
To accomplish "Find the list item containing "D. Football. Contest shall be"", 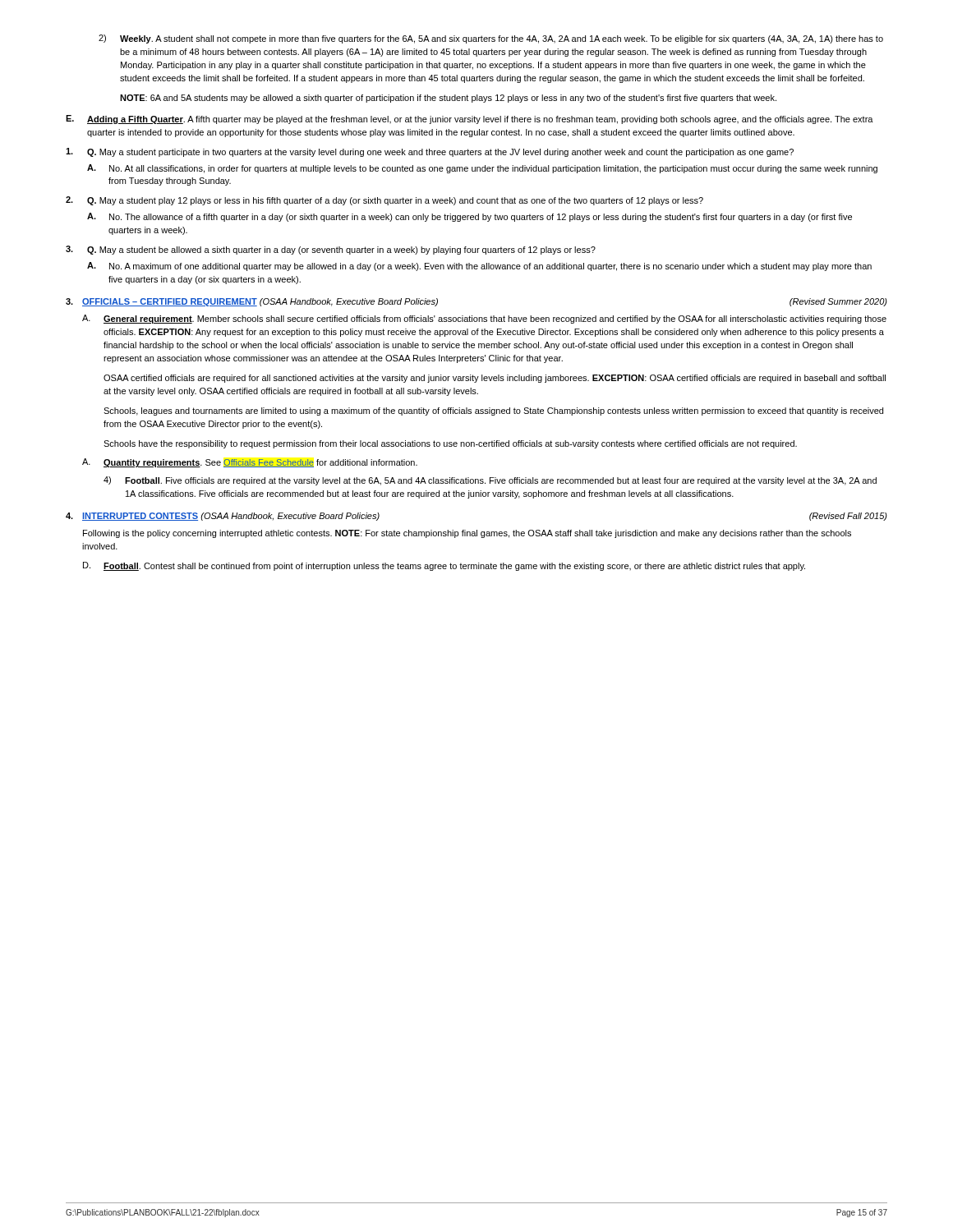I will 485,567.
